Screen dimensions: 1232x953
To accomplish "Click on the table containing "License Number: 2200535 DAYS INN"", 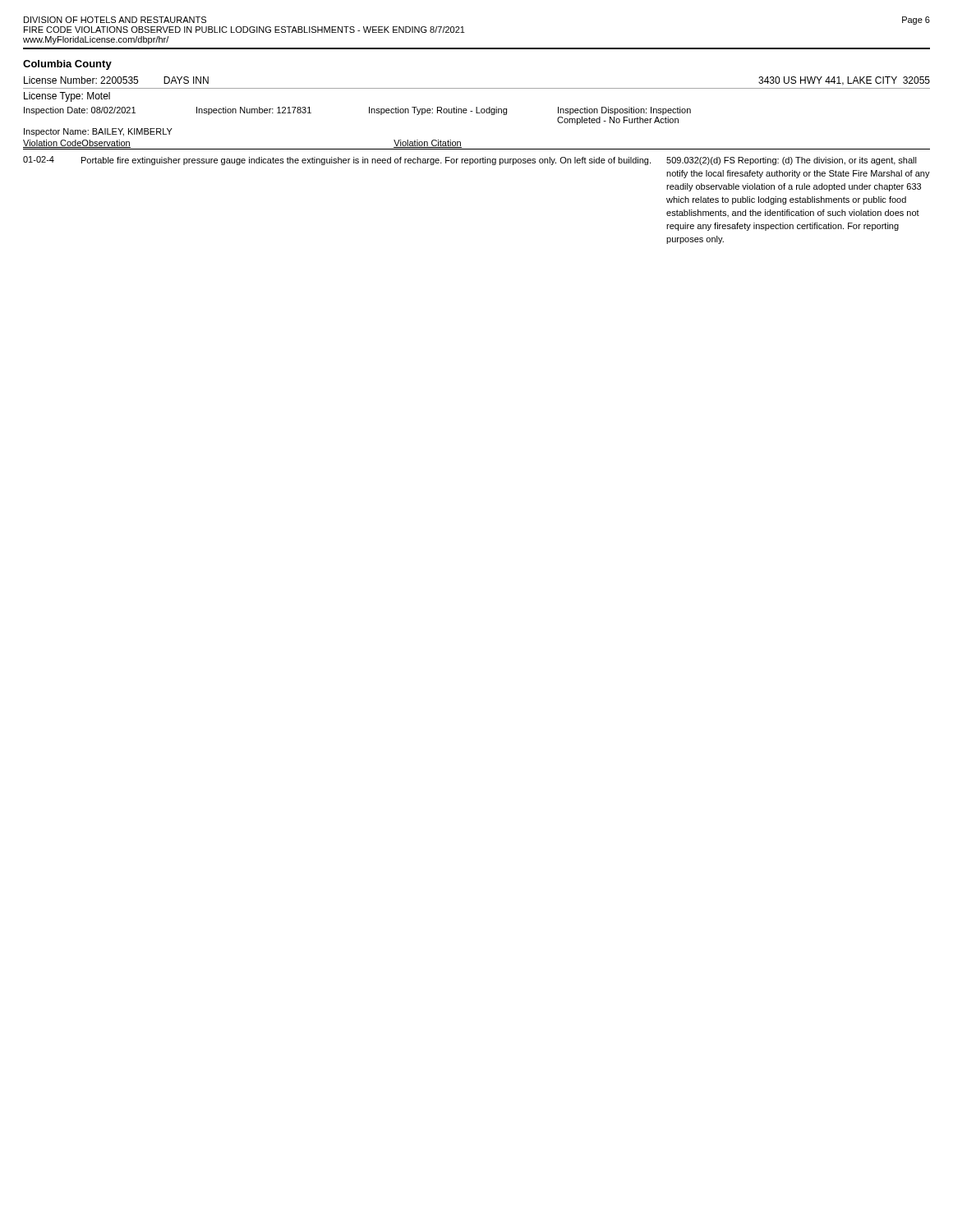I will [476, 160].
